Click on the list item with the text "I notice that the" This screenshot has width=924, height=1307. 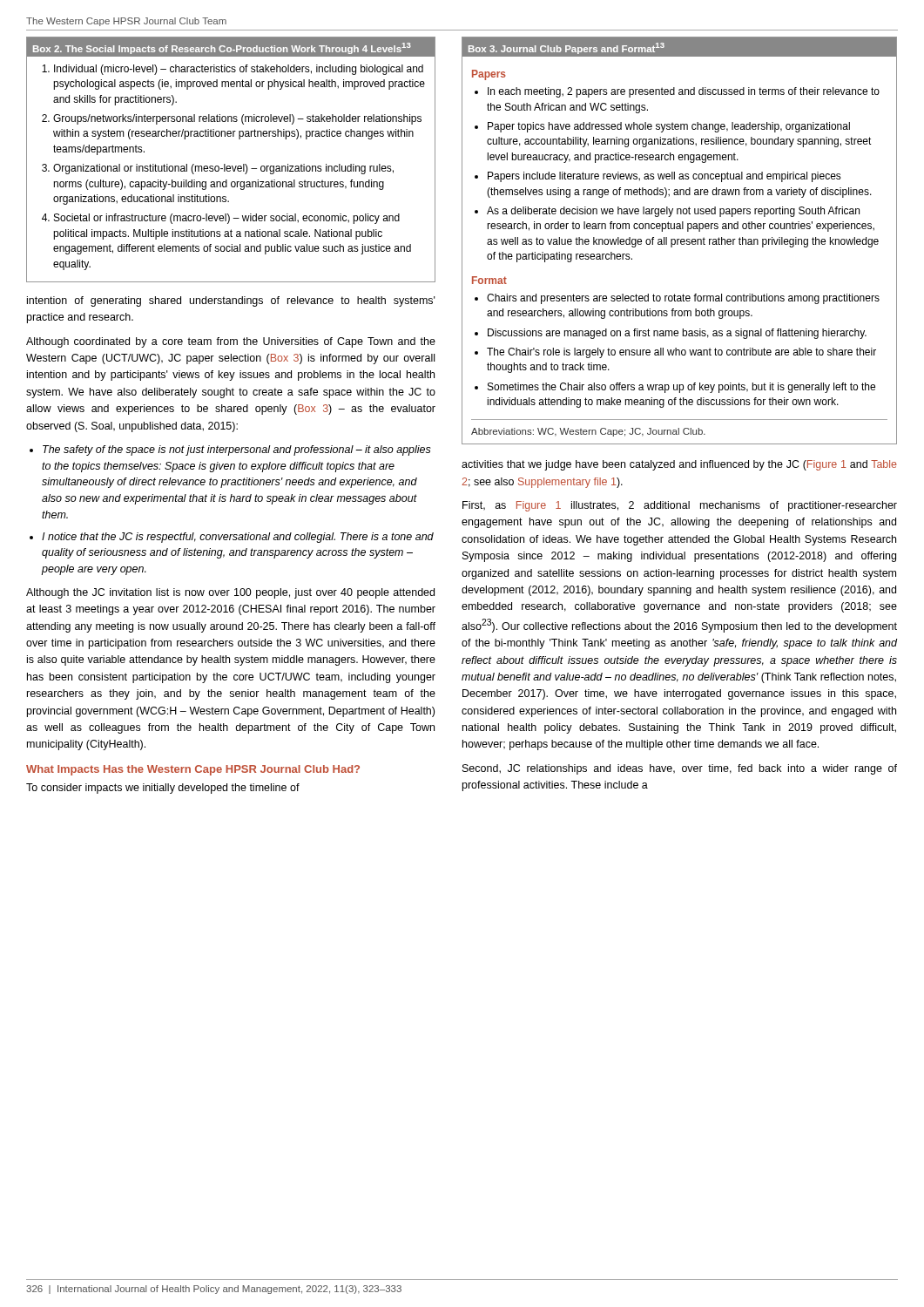point(238,553)
